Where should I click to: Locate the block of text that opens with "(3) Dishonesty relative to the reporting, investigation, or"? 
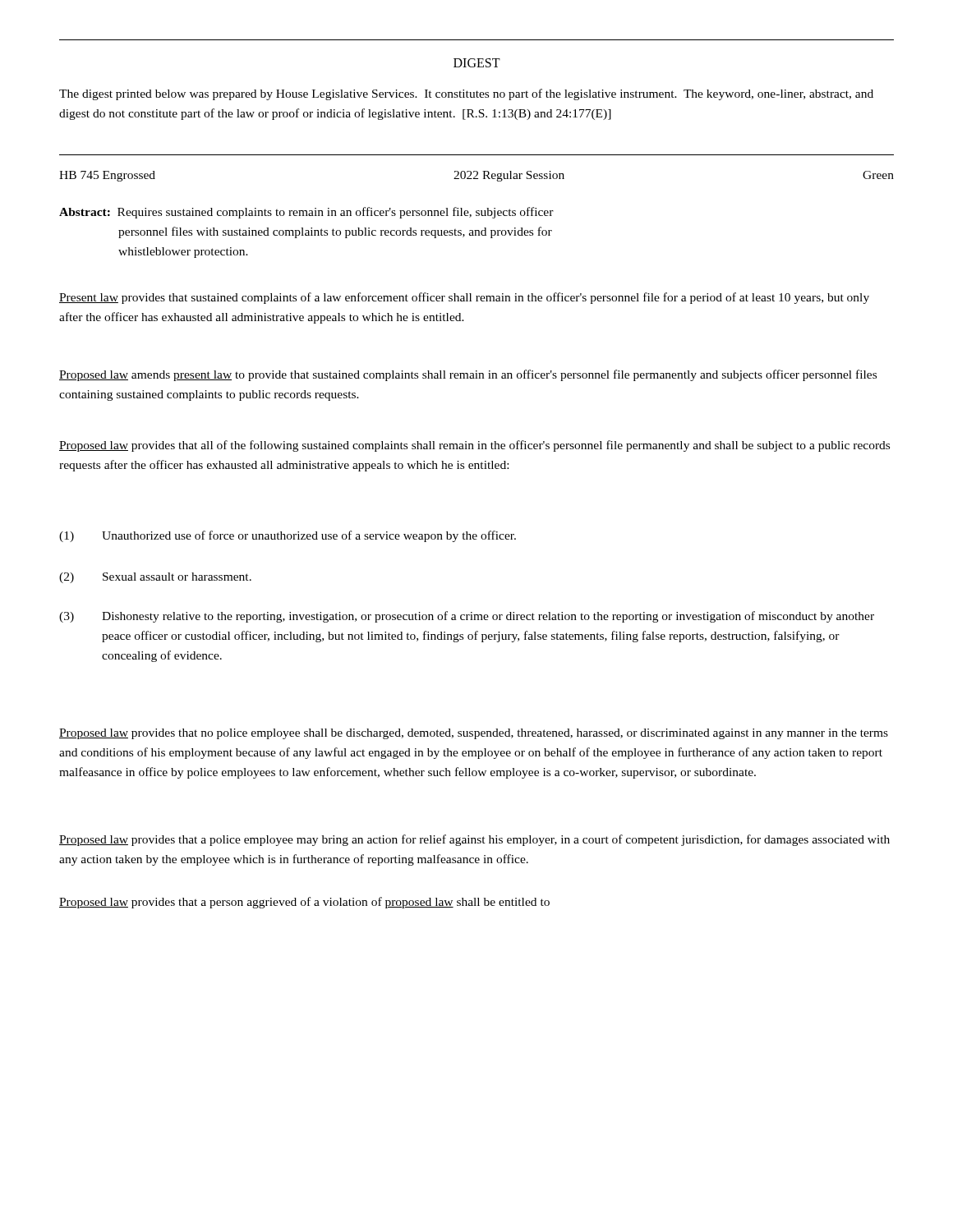[476, 636]
